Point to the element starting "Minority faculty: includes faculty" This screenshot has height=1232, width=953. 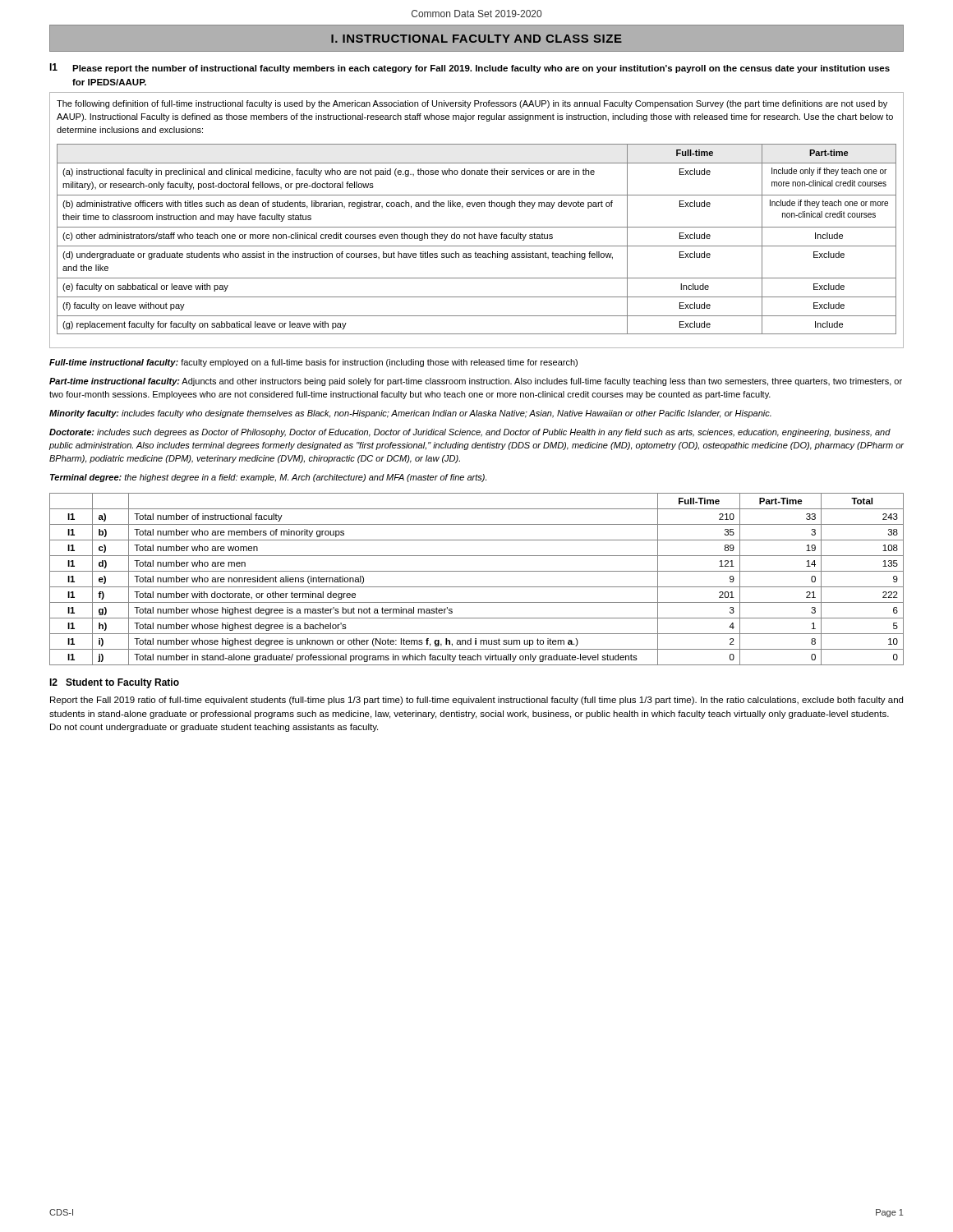411,413
